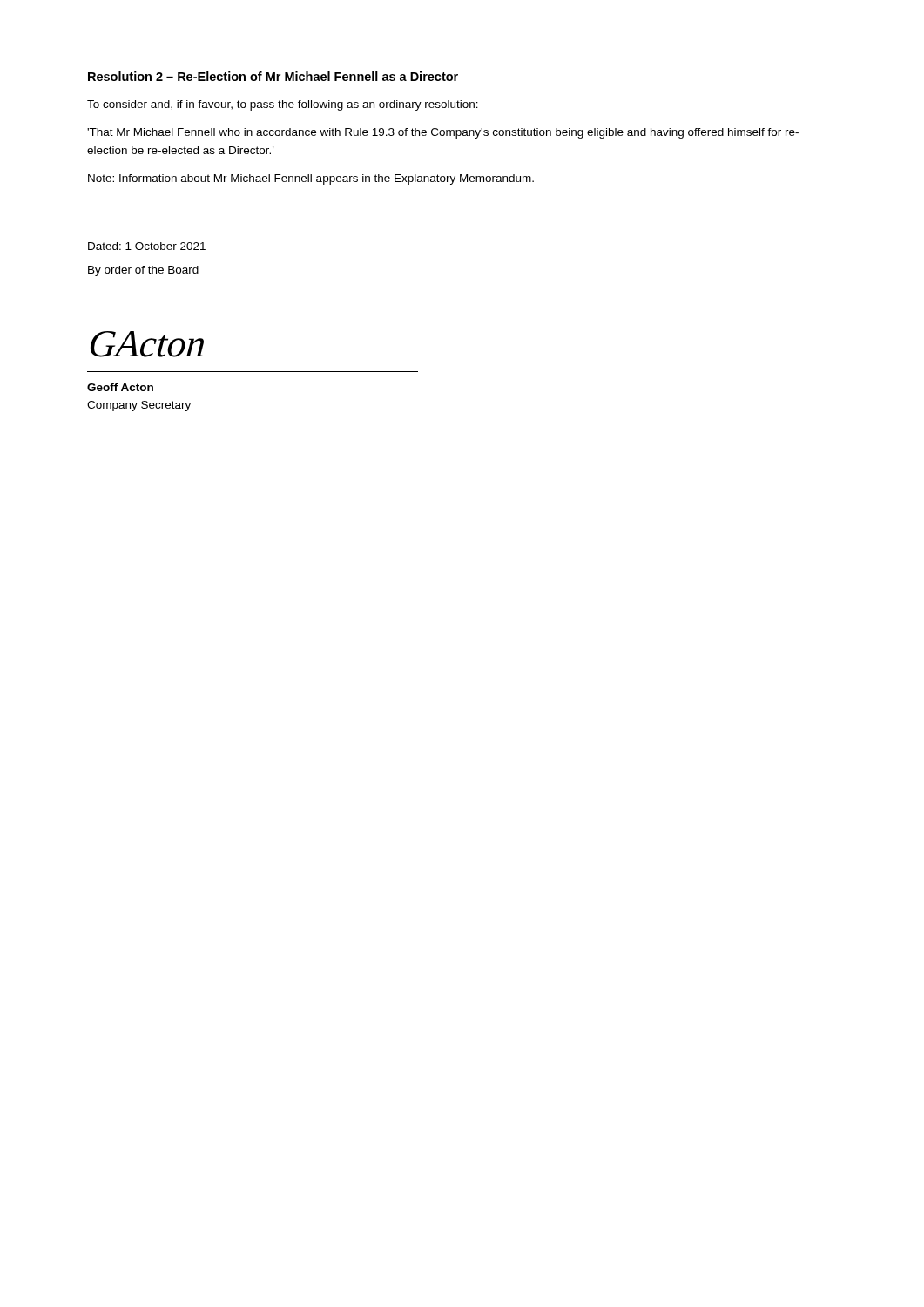Screen dimensions: 1307x924
Task: Where is the passage that starts "'That Mr Michael Fennell who"?
Action: 443,141
